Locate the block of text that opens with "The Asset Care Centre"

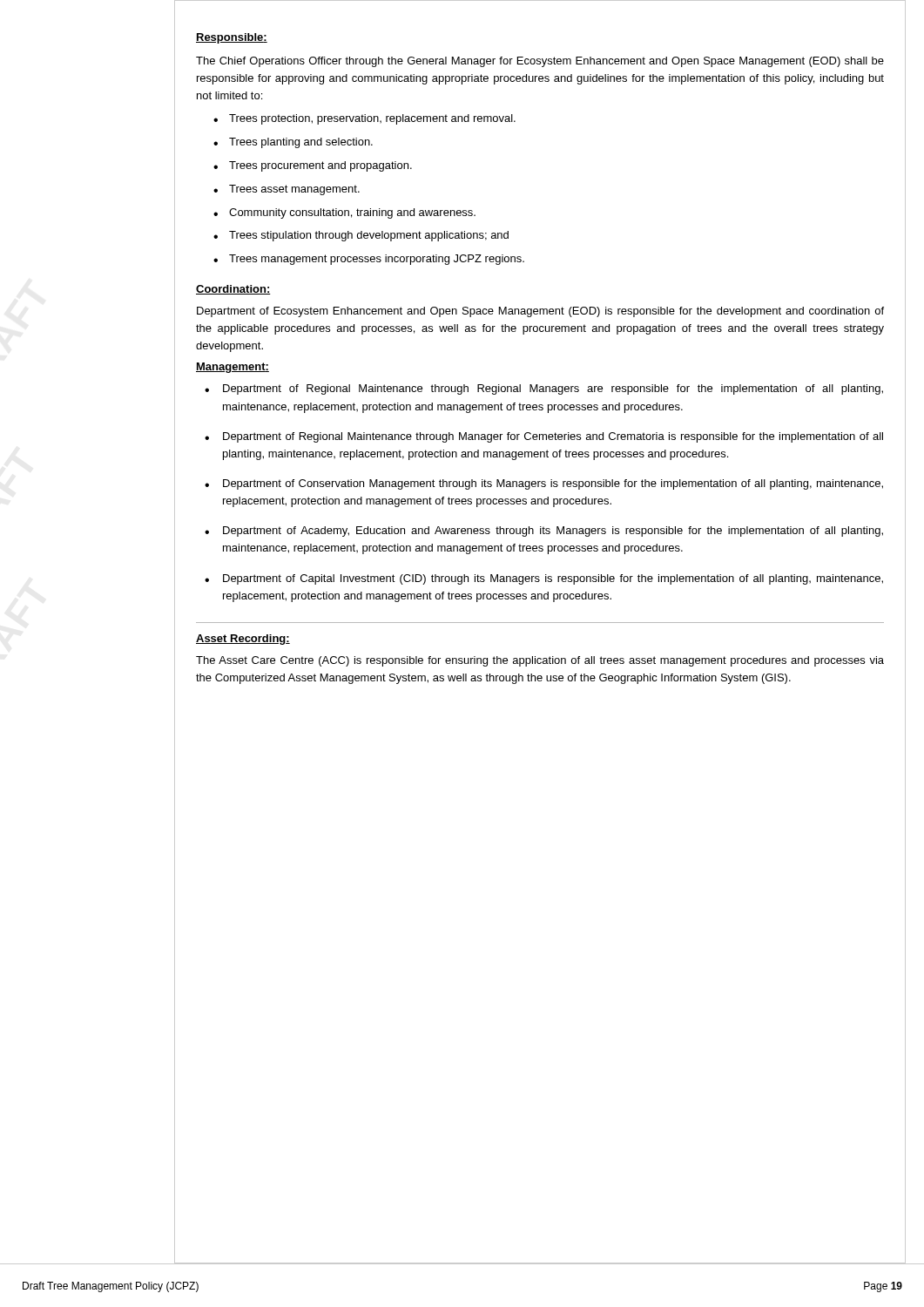click(x=540, y=669)
